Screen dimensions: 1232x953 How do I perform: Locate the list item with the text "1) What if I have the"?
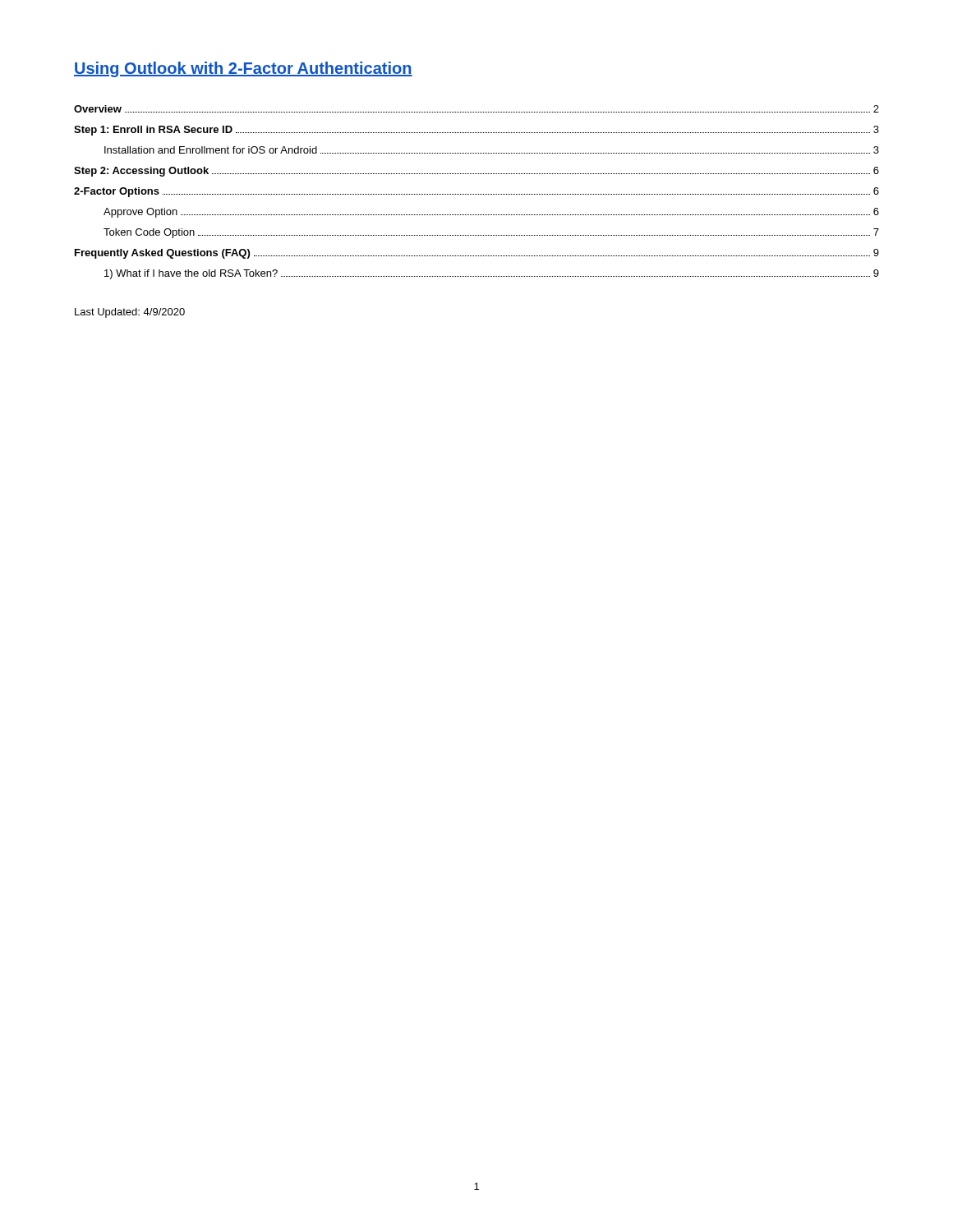coord(476,273)
